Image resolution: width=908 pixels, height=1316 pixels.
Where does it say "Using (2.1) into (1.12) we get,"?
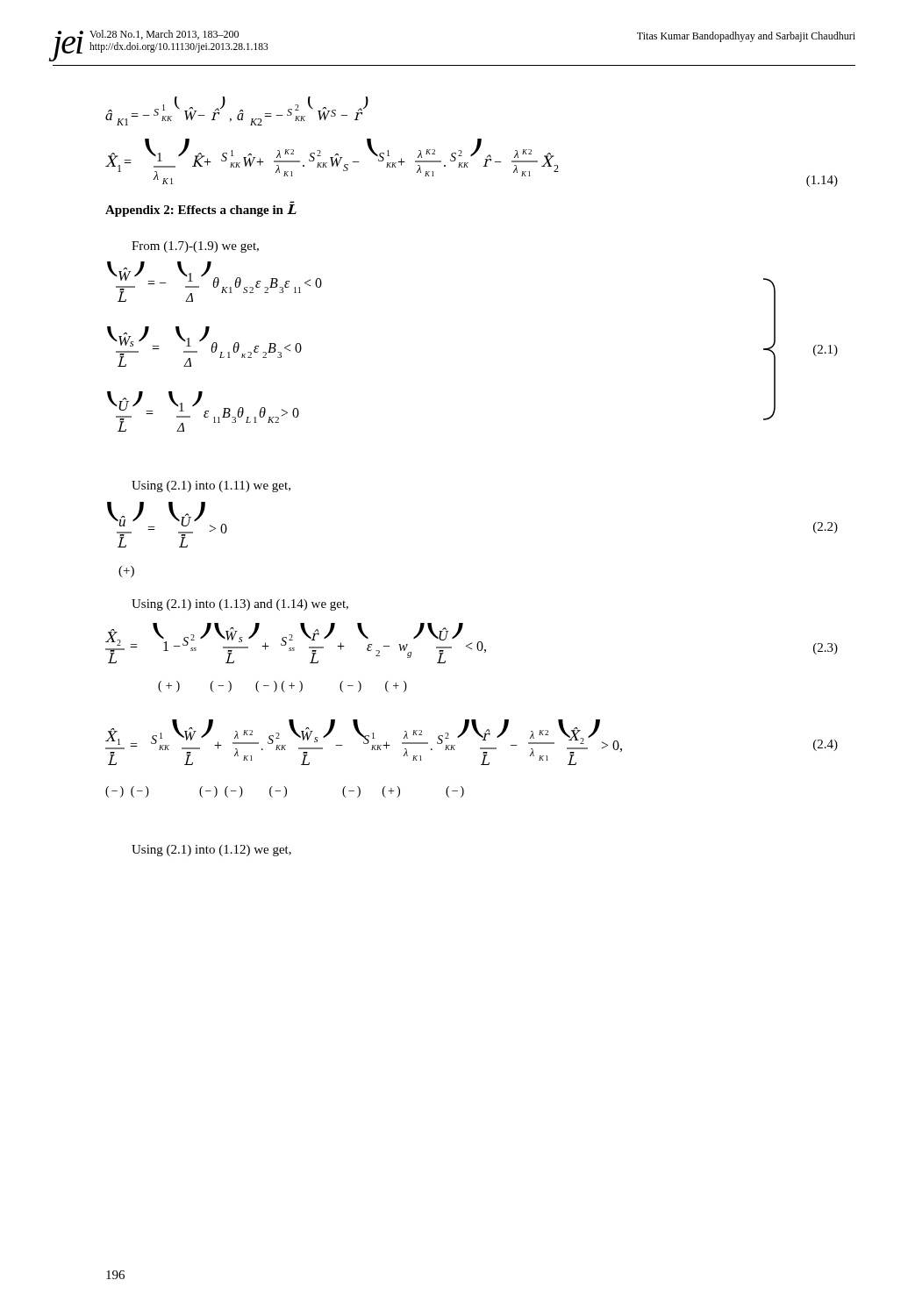tap(212, 849)
